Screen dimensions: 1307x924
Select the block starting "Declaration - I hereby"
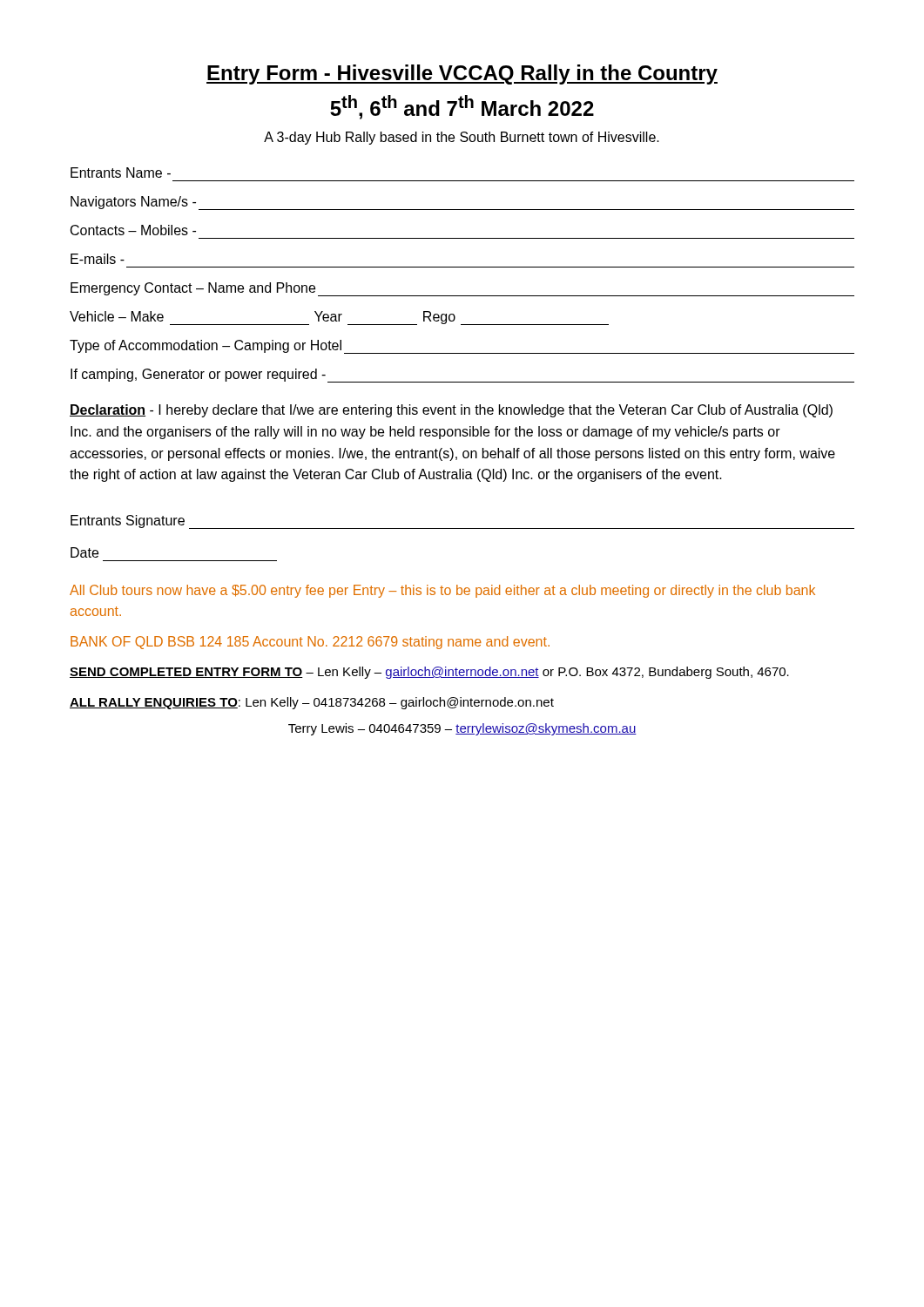tap(453, 442)
